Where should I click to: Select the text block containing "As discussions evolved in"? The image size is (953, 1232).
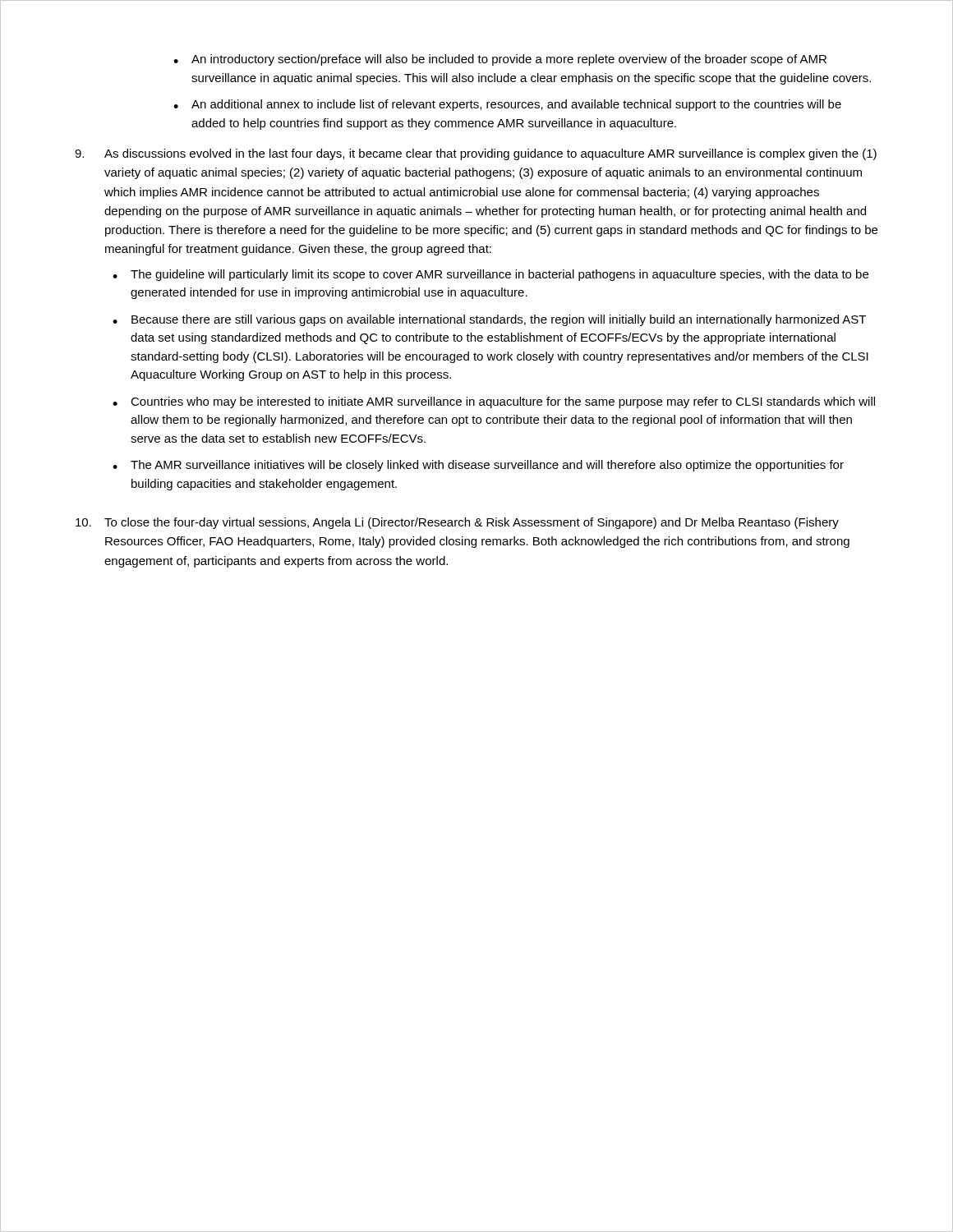click(476, 322)
